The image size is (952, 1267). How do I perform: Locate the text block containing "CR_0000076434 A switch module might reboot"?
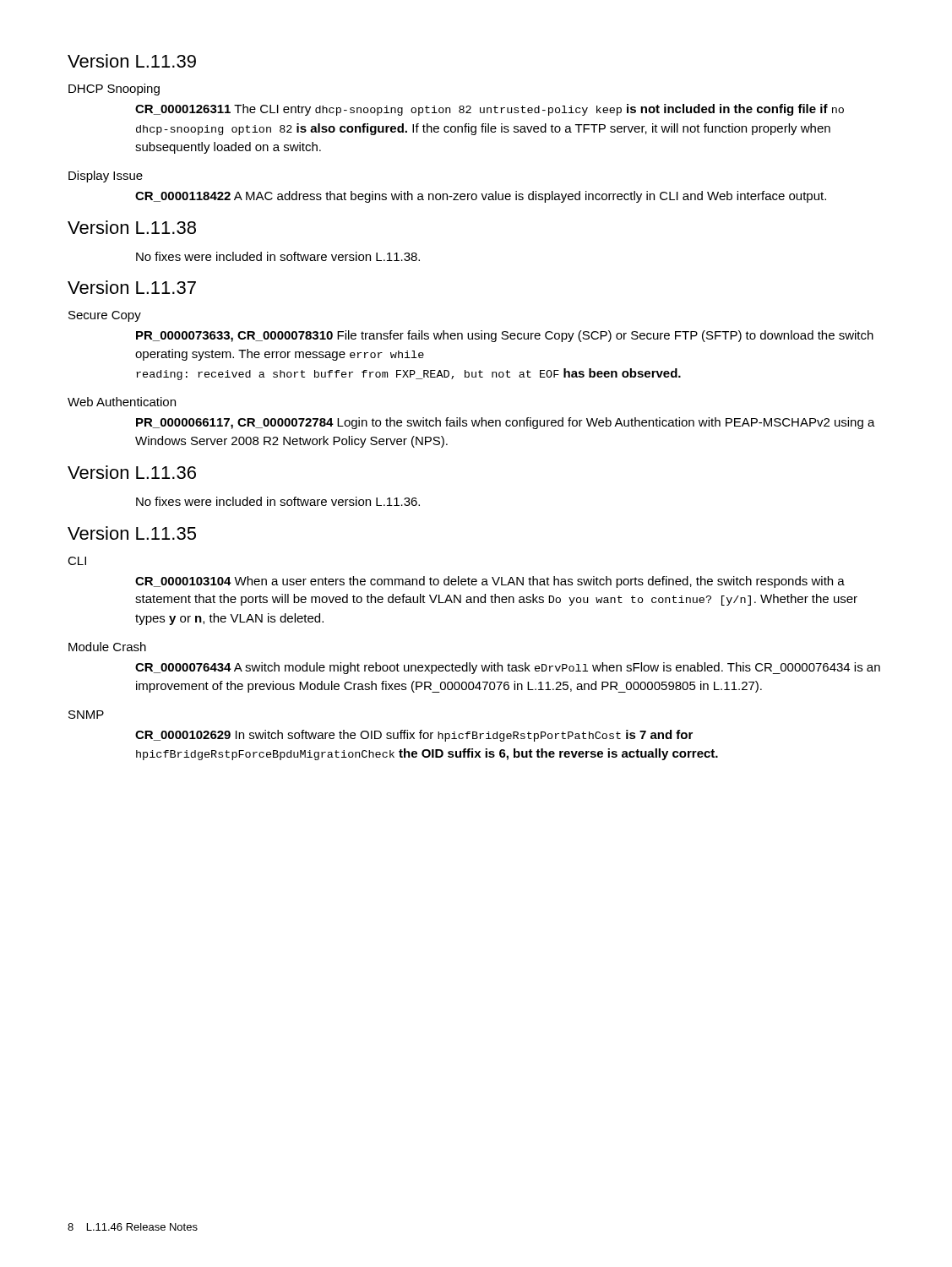508,676
